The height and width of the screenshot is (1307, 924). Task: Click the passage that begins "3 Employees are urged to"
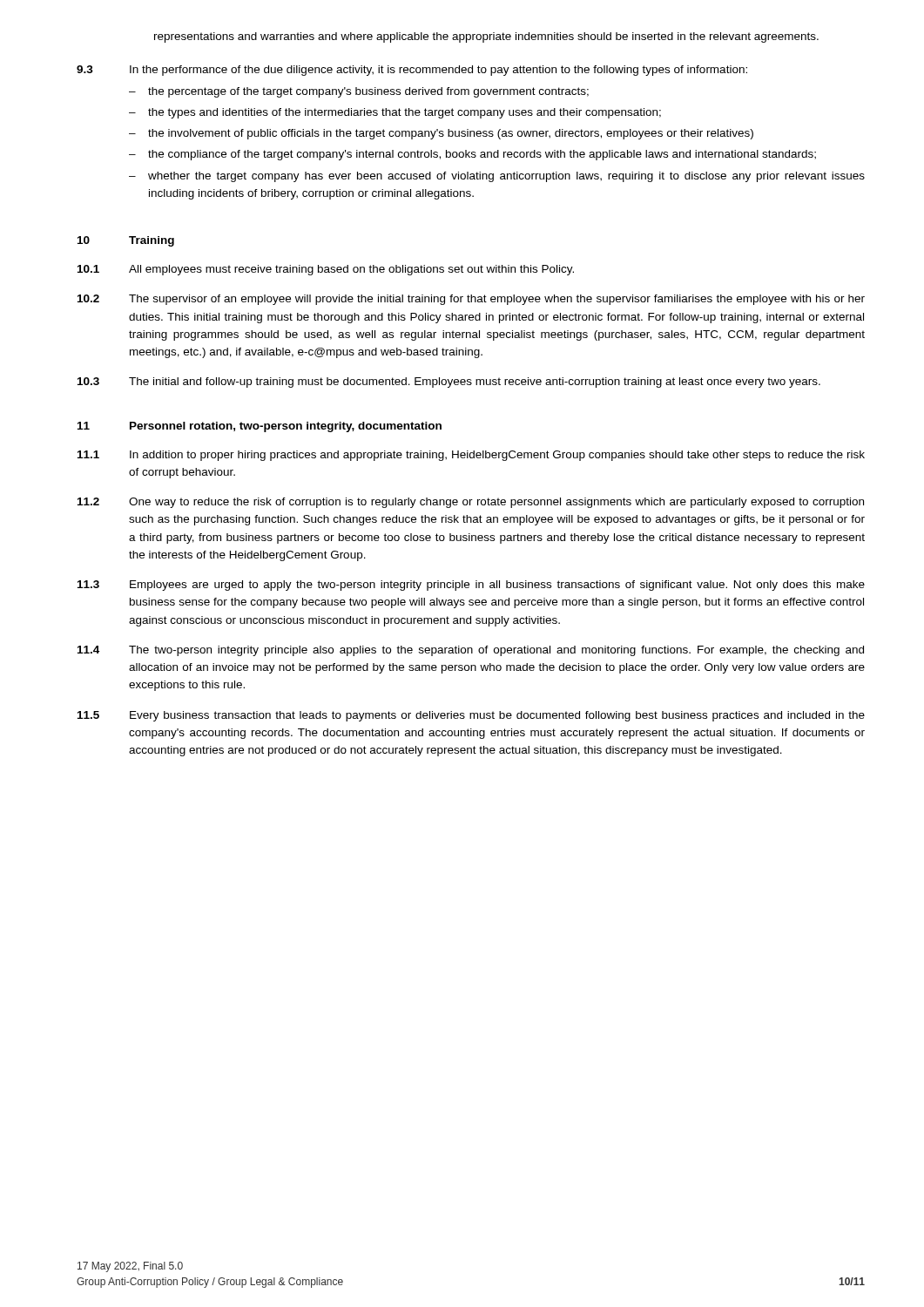(x=471, y=602)
